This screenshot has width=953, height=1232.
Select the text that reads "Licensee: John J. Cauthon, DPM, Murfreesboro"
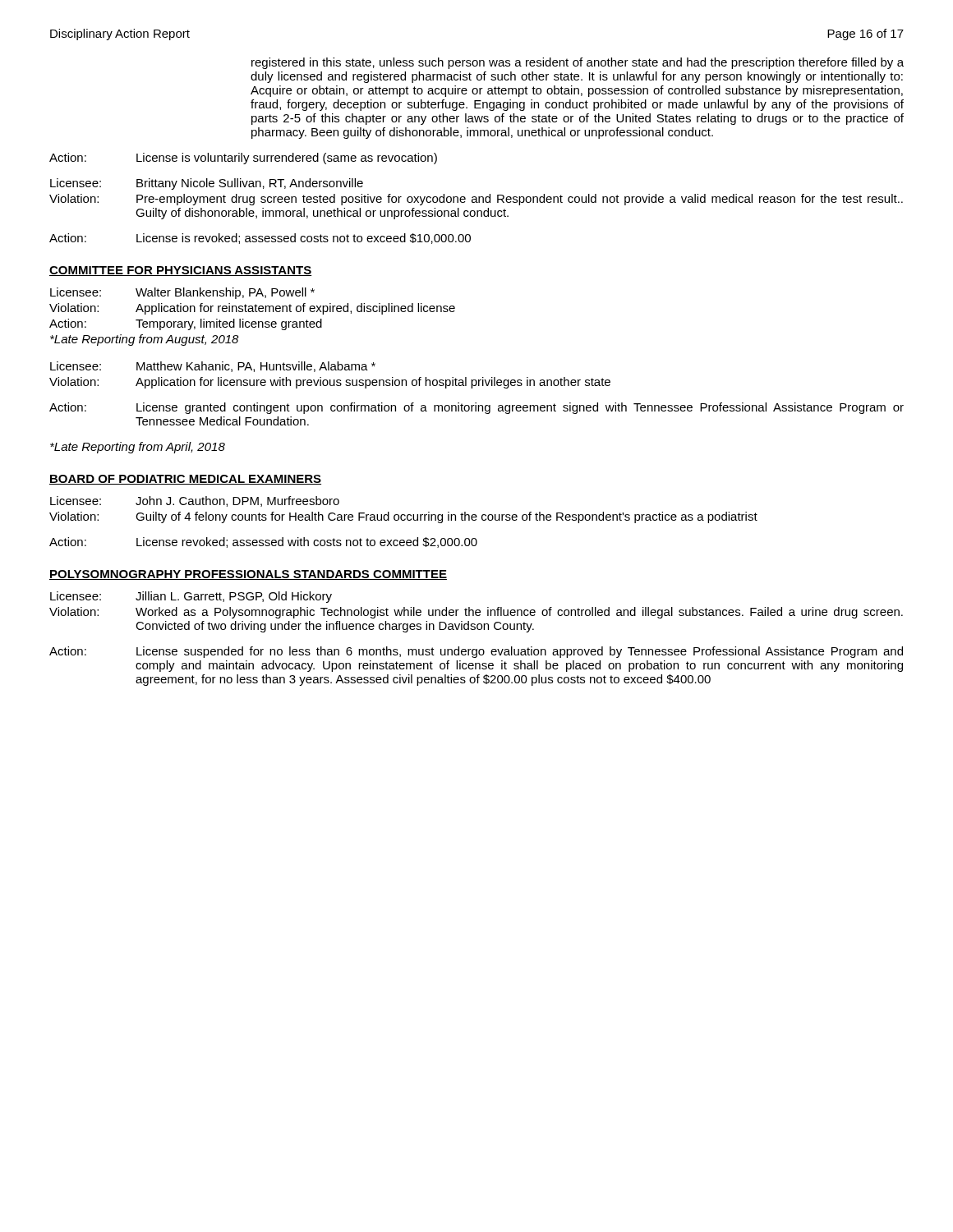[x=195, y=501]
